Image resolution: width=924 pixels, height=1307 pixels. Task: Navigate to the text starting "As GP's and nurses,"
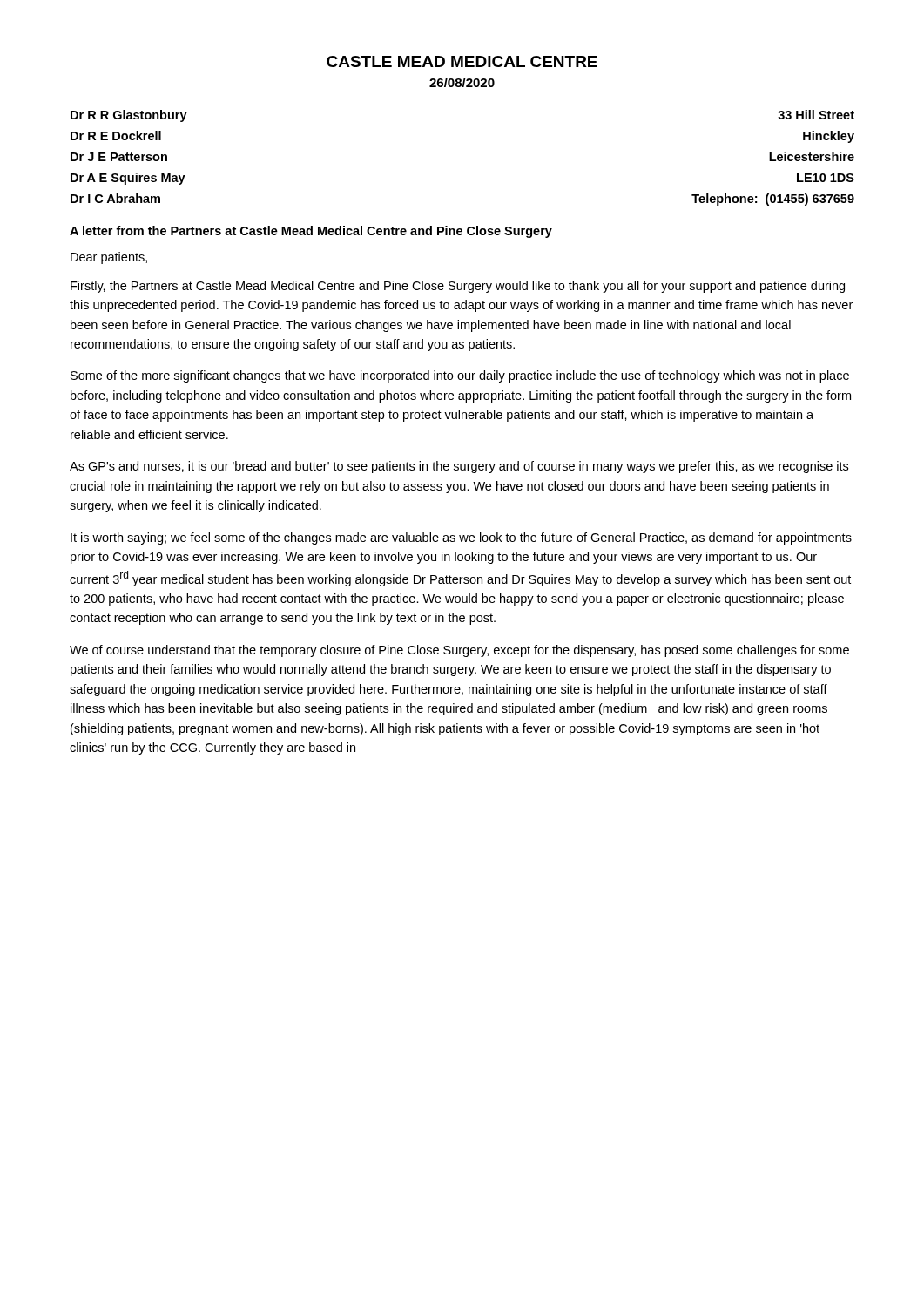459,486
